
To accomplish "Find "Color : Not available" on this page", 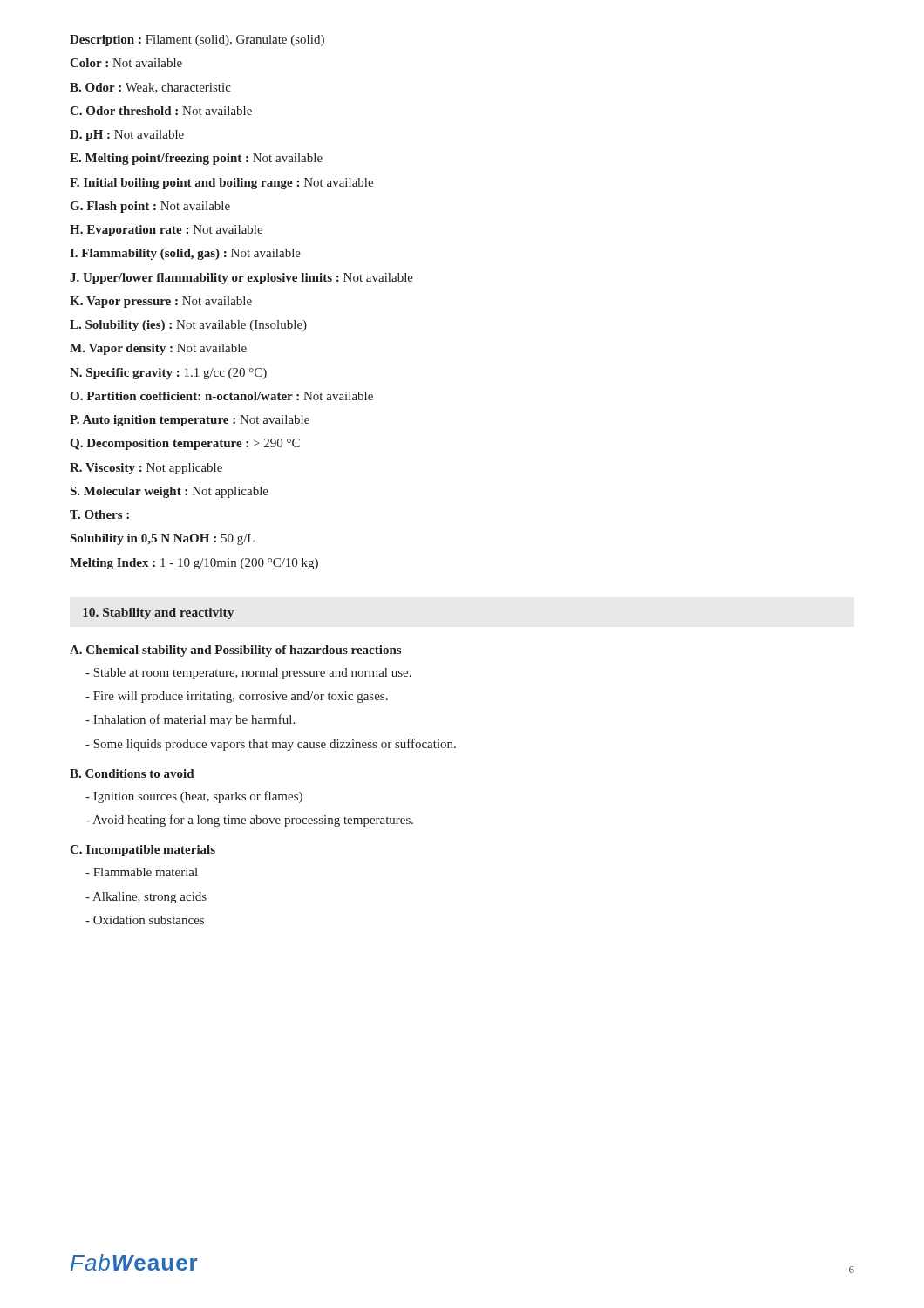I will pyautogui.click(x=126, y=63).
